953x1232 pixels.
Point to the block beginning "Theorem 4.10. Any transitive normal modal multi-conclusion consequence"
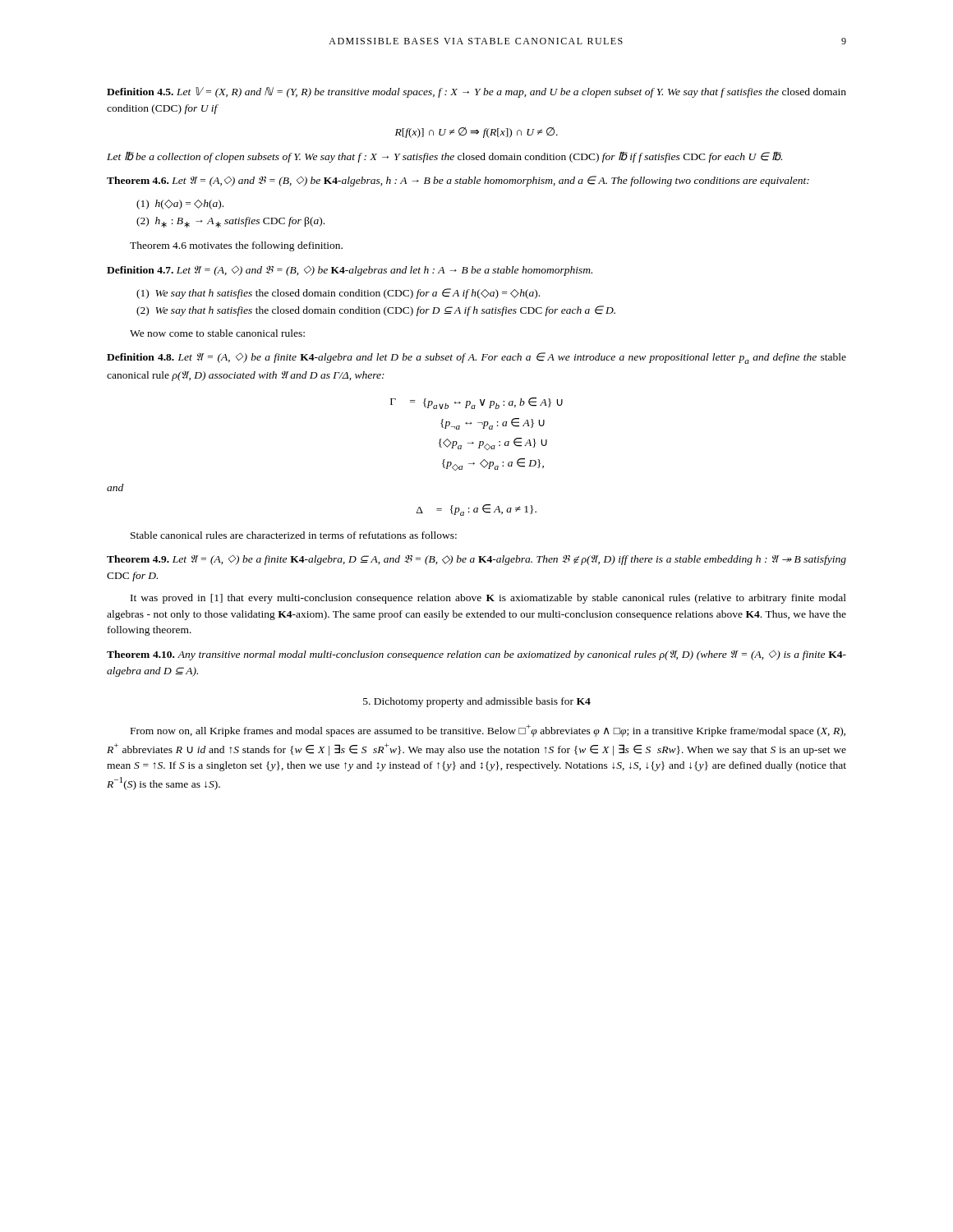pos(476,662)
